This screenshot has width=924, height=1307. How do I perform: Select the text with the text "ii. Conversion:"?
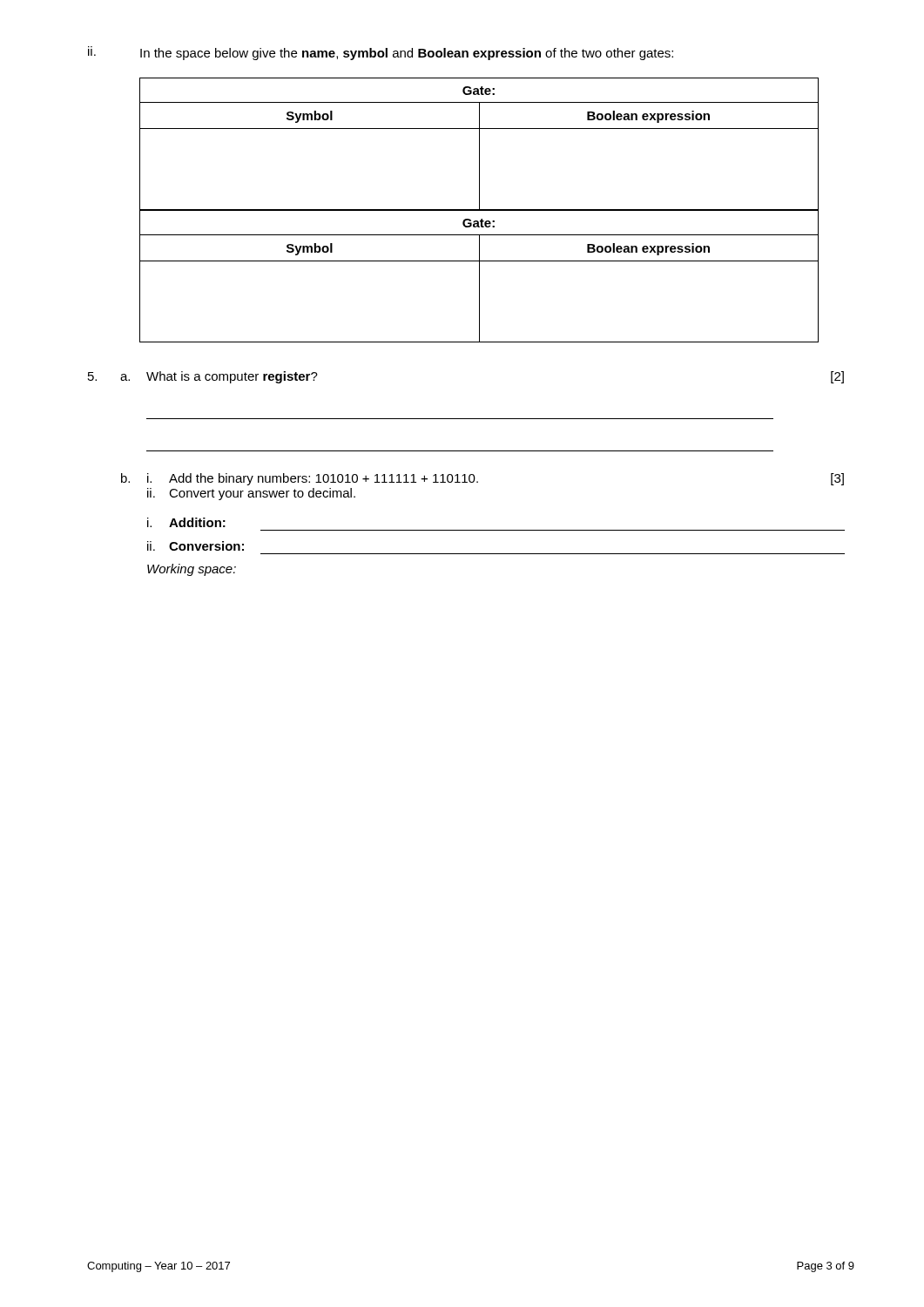click(495, 545)
